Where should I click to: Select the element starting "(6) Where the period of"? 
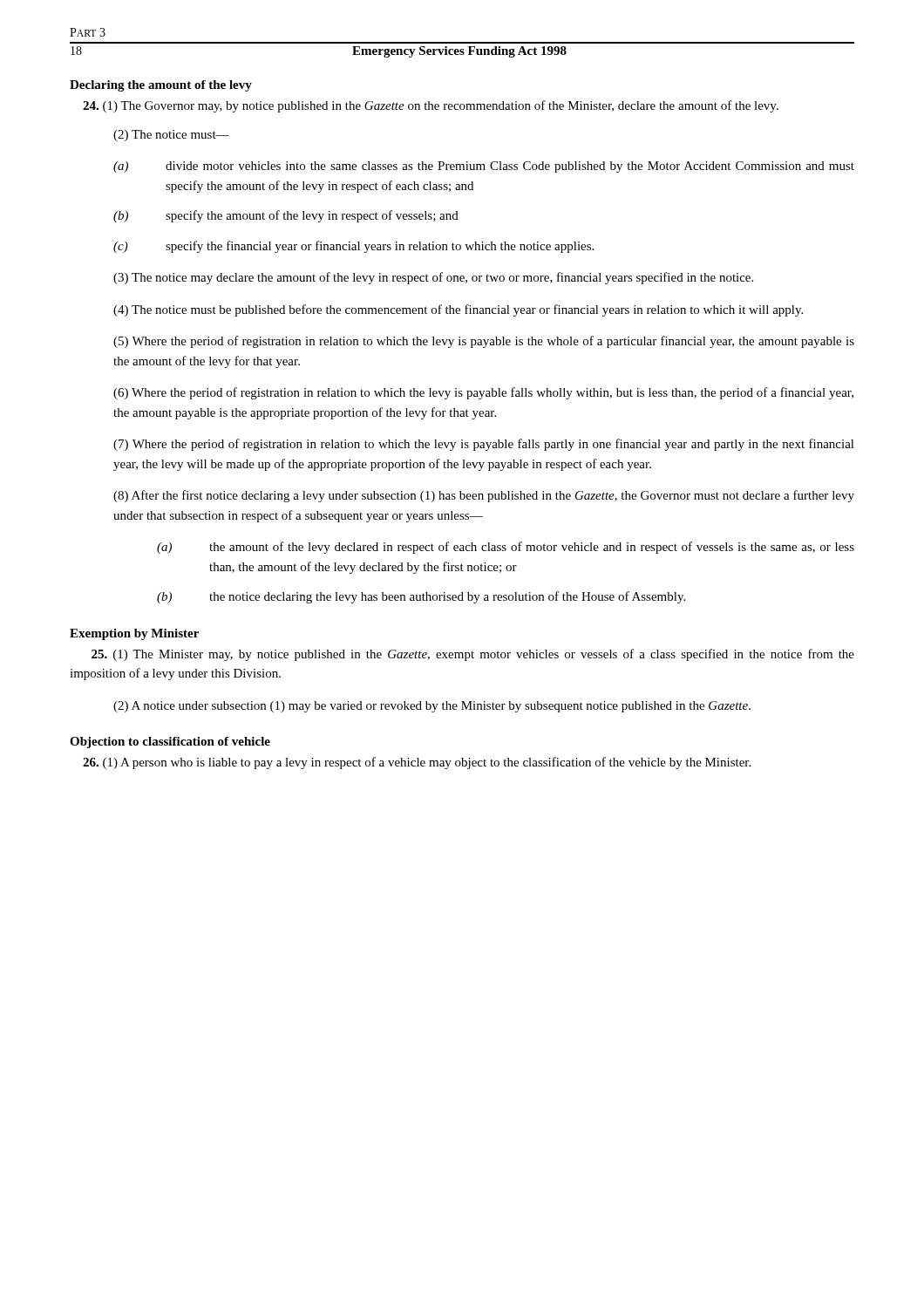point(484,402)
